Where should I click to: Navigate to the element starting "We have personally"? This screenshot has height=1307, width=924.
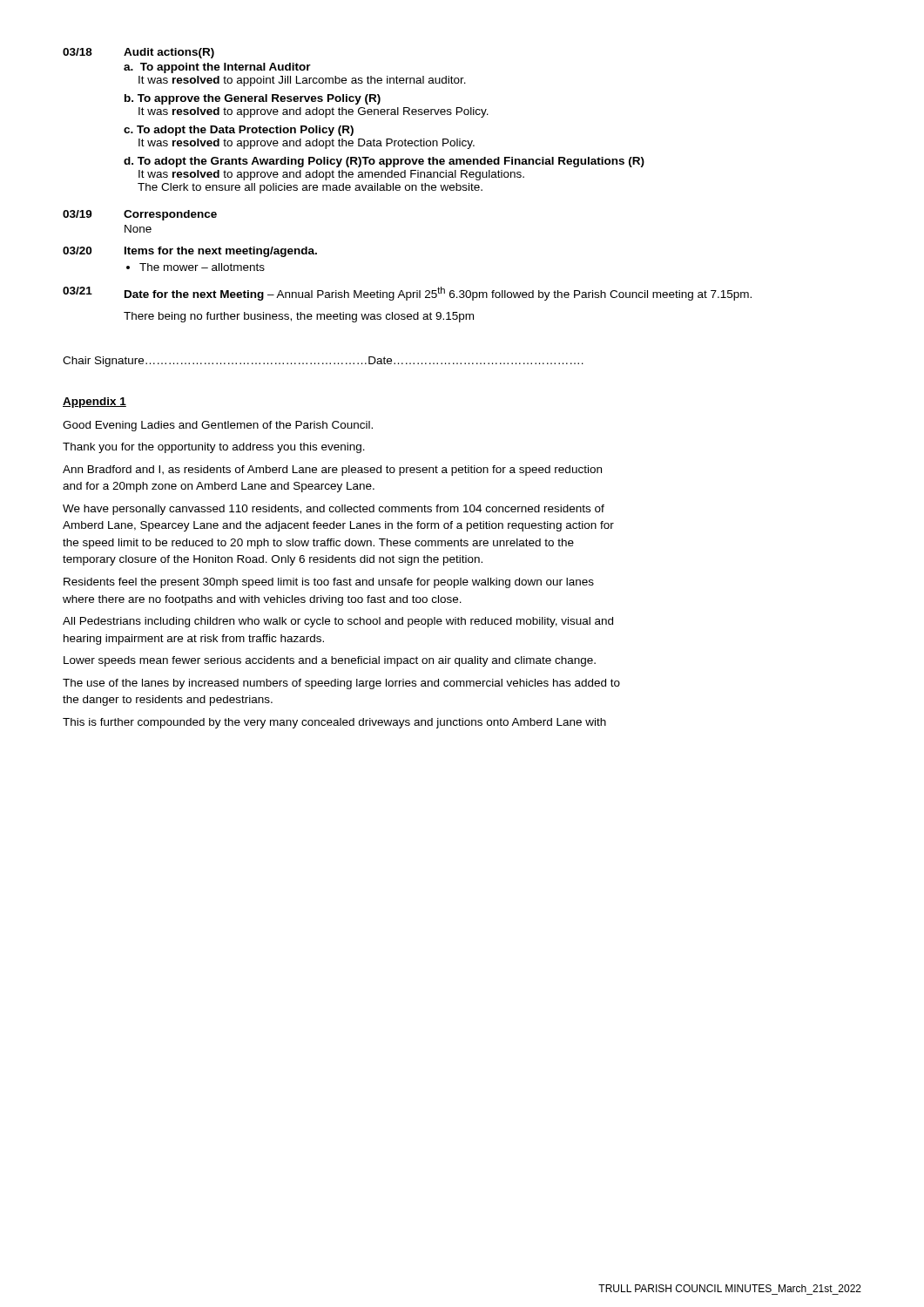click(x=338, y=534)
